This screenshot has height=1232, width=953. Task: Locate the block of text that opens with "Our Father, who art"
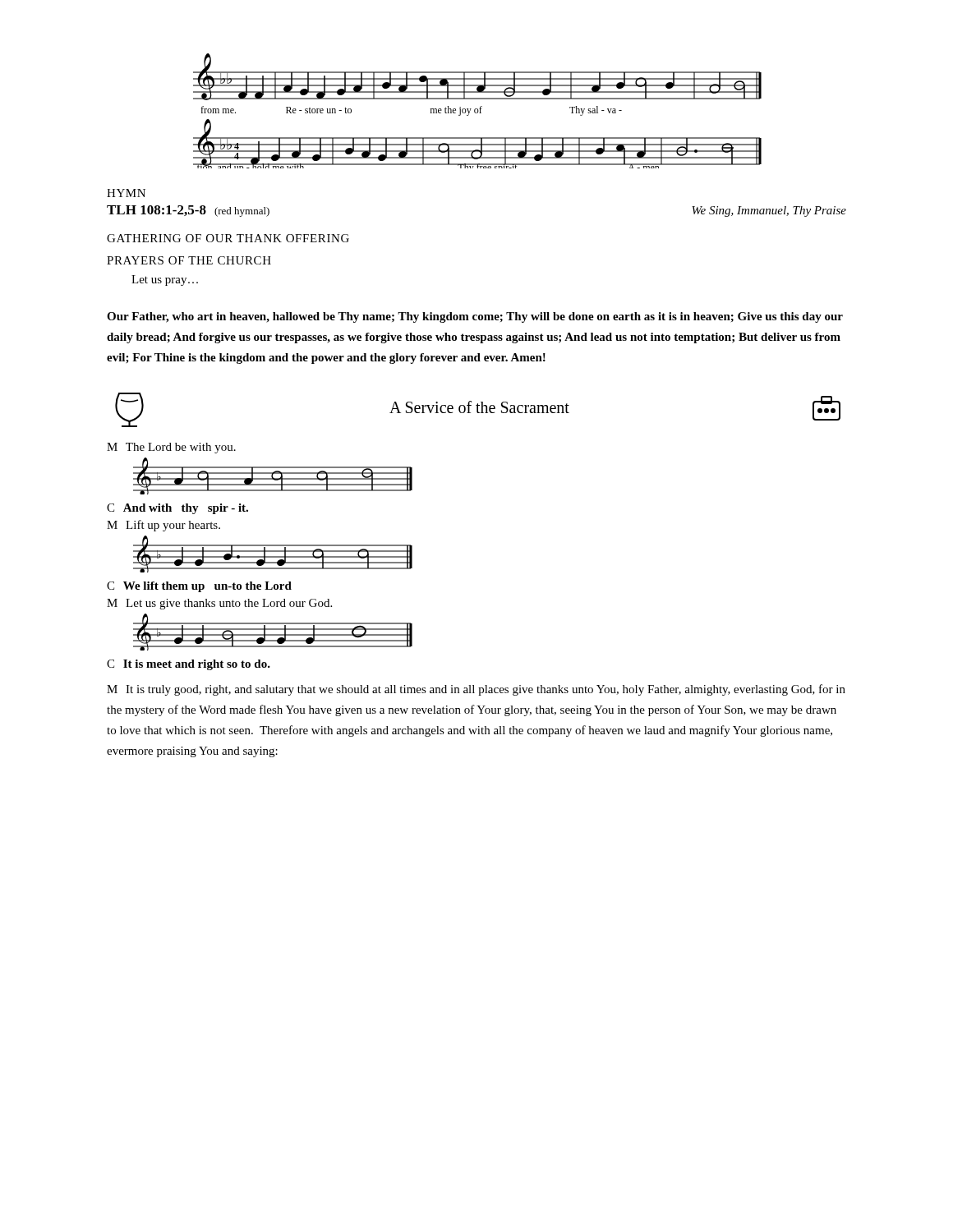pos(475,337)
